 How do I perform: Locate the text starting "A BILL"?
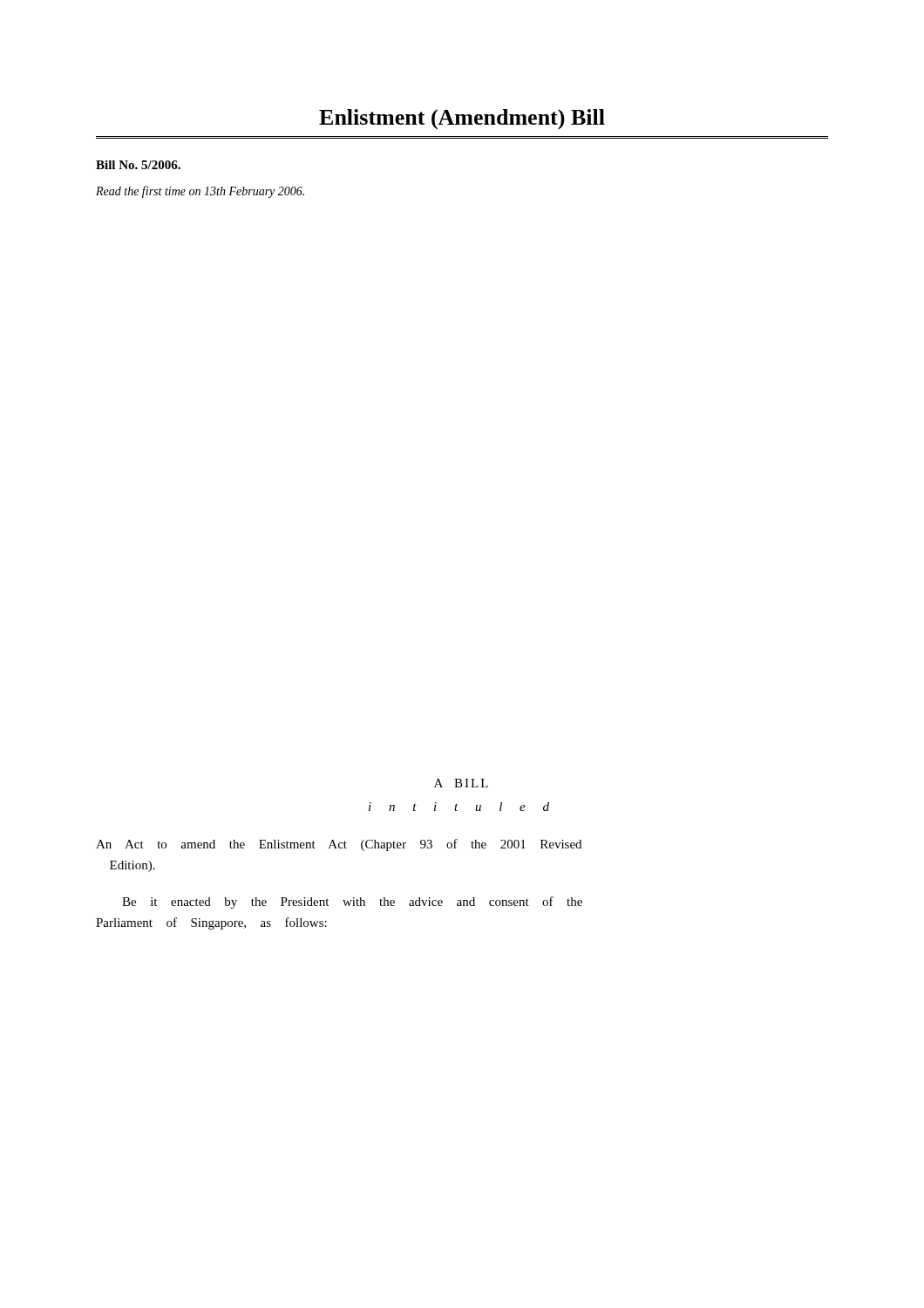462,783
